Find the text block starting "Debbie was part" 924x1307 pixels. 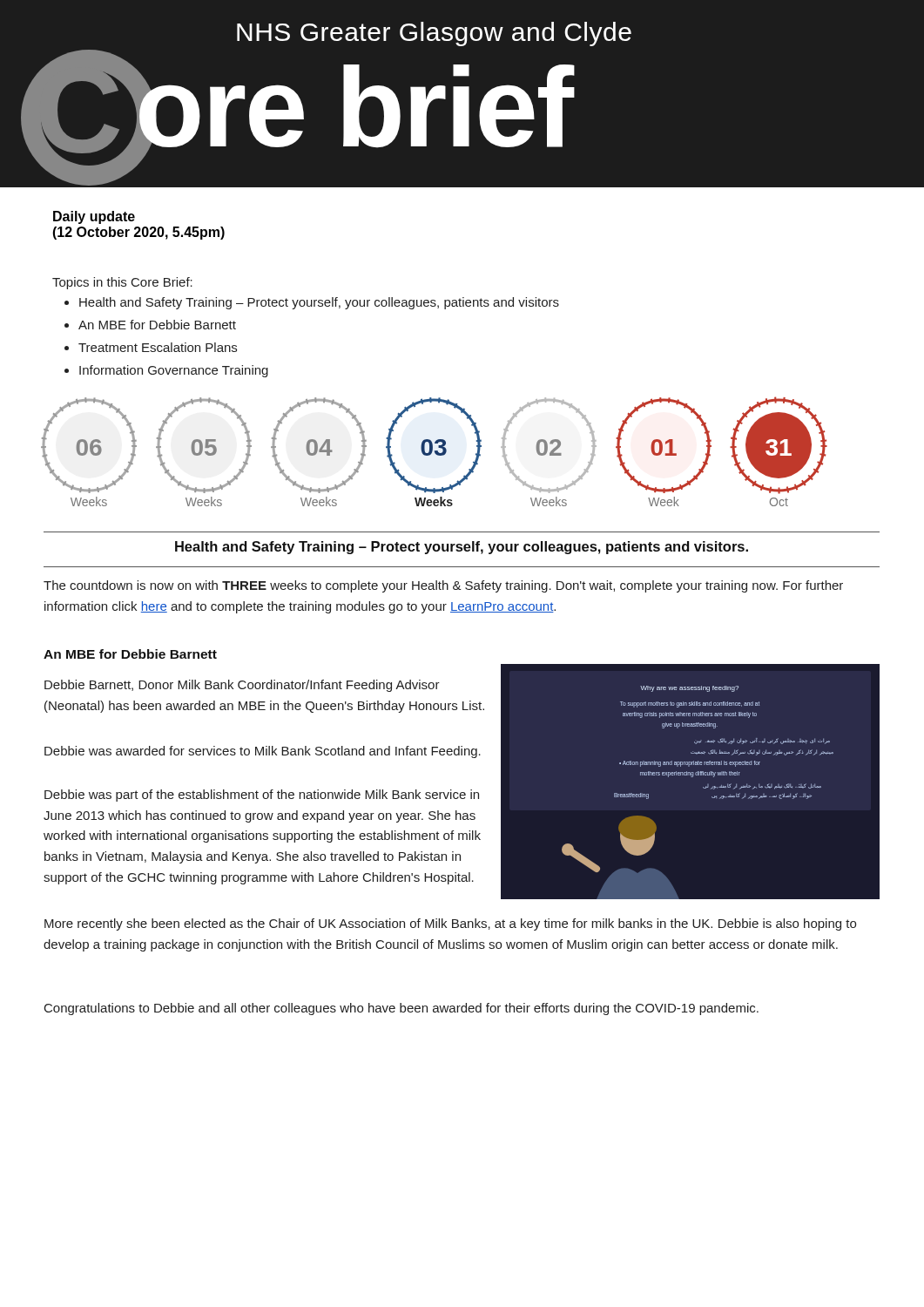(262, 835)
